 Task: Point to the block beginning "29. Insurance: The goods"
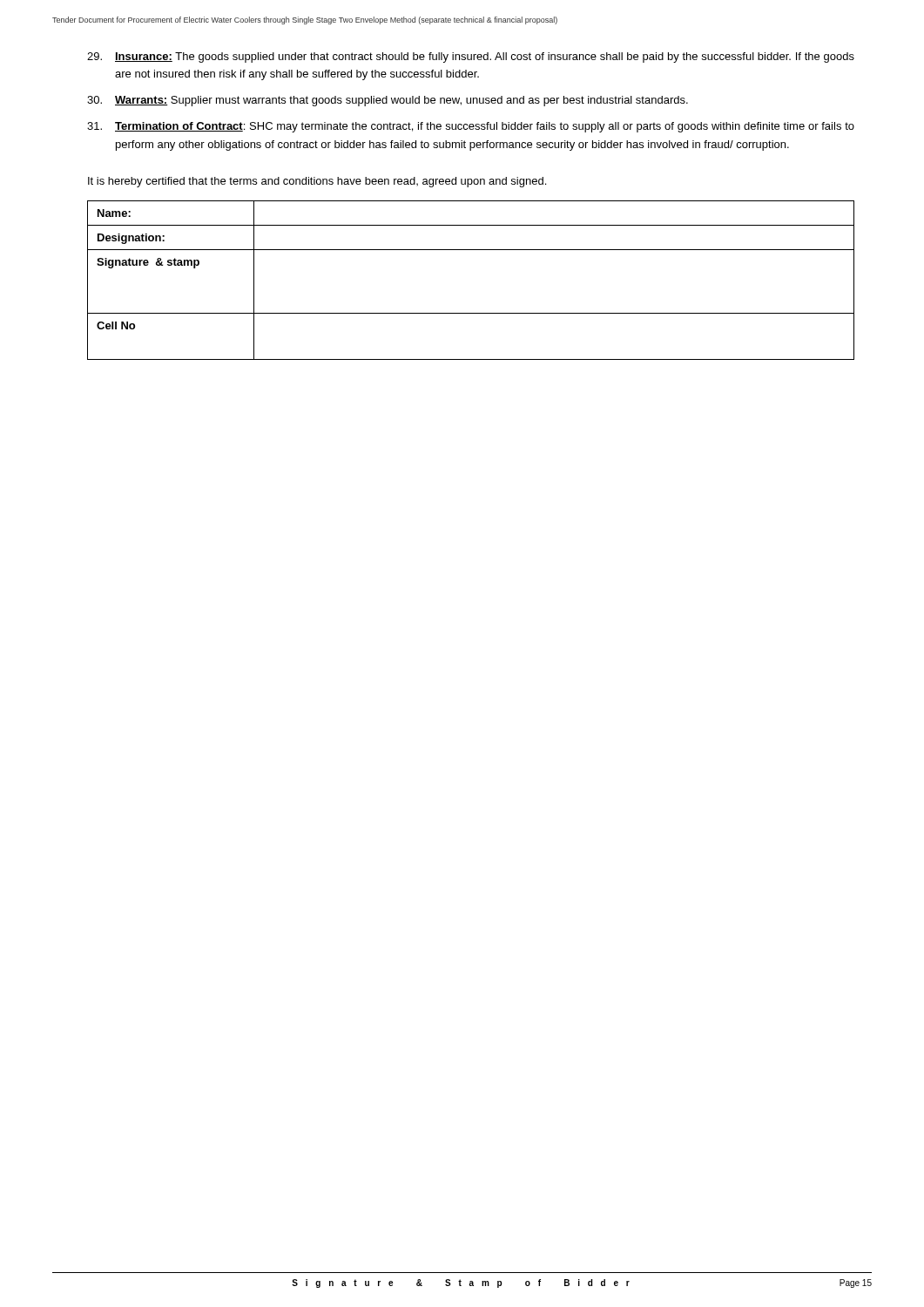pyautogui.click(x=471, y=65)
